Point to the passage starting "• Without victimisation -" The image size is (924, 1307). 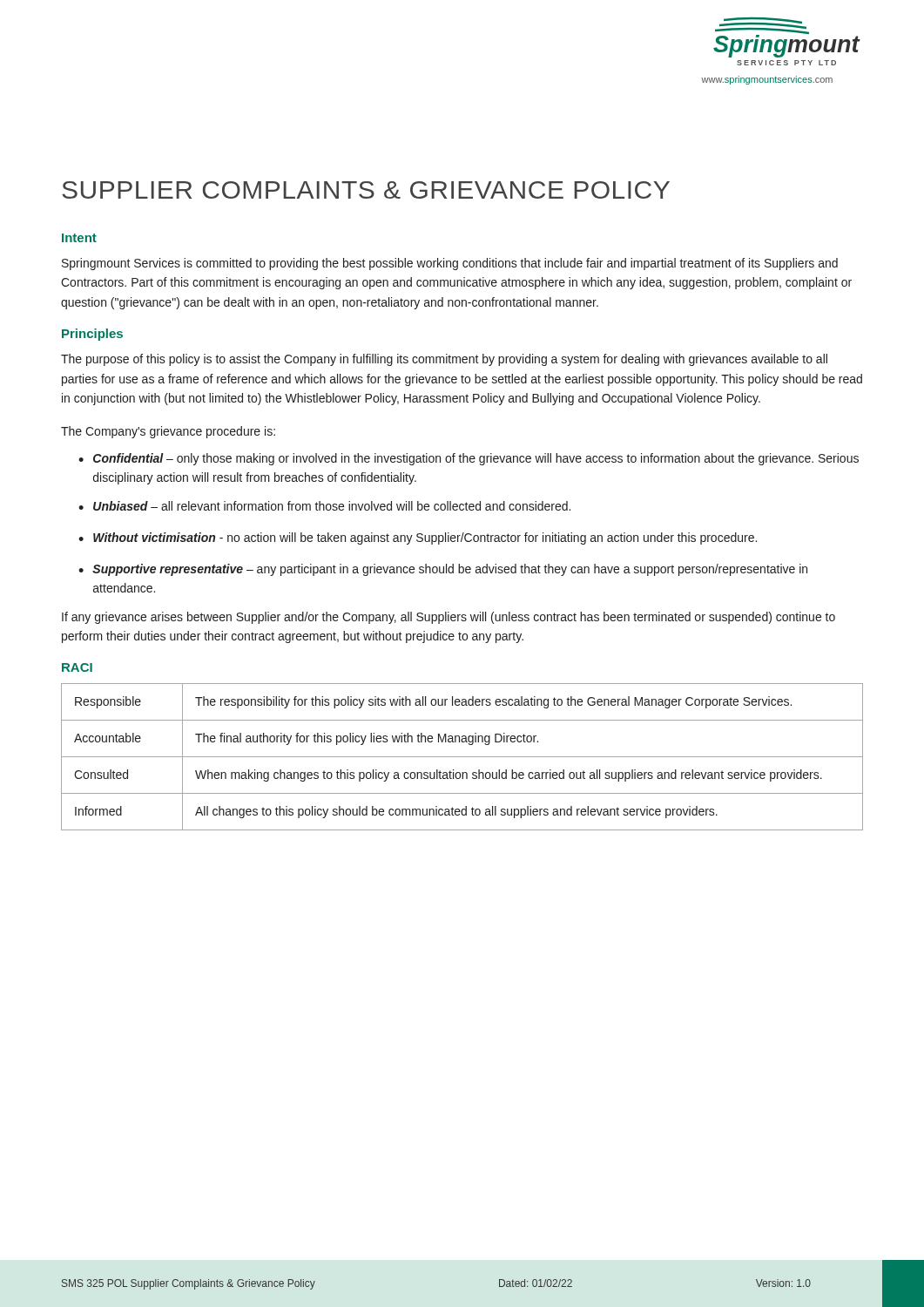(418, 539)
